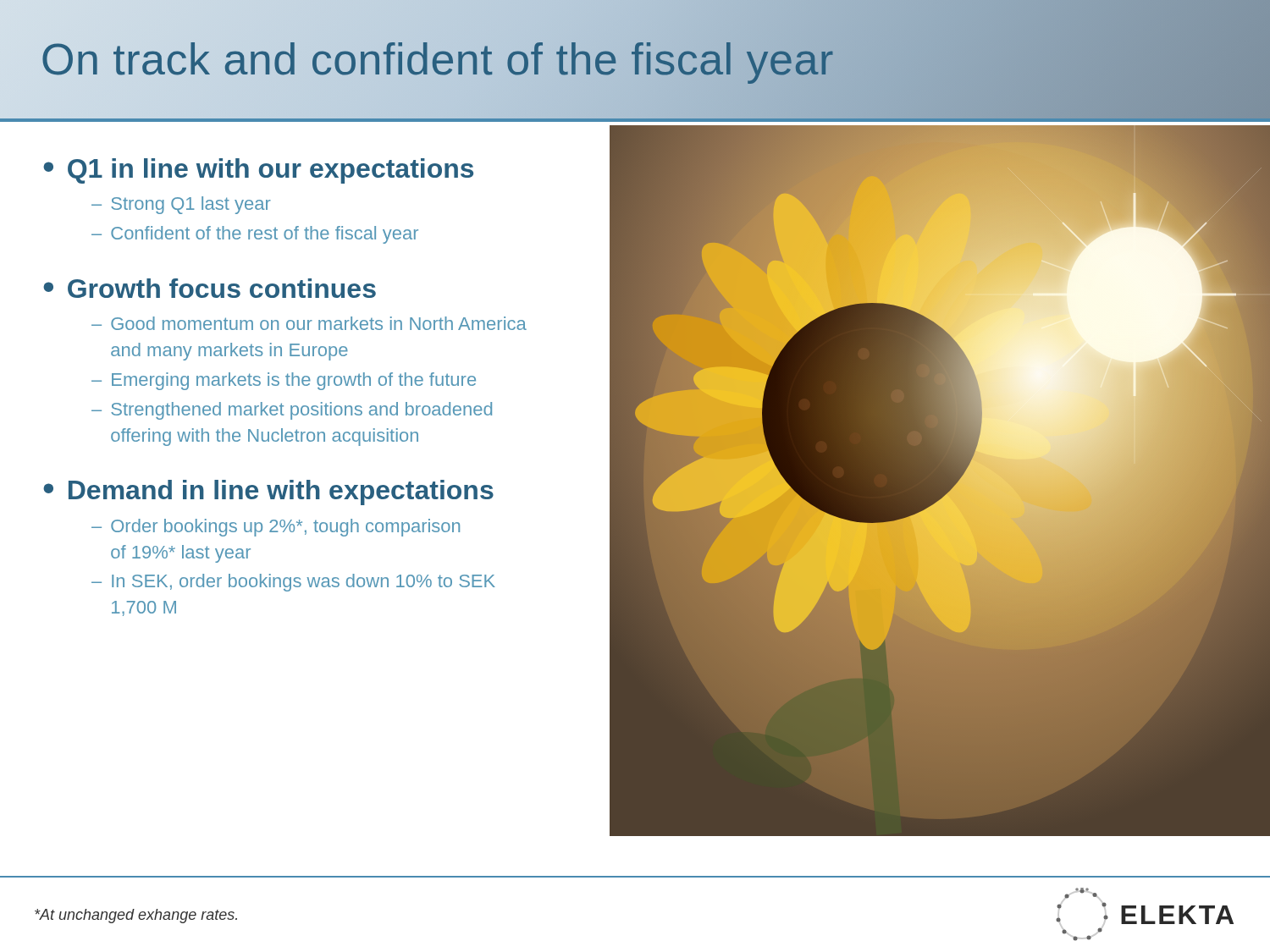The height and width of the screenshot is (952, 1270).
Task: Select the passage starting "– Emerging markets is the growth"
Action: coord(284,380)
